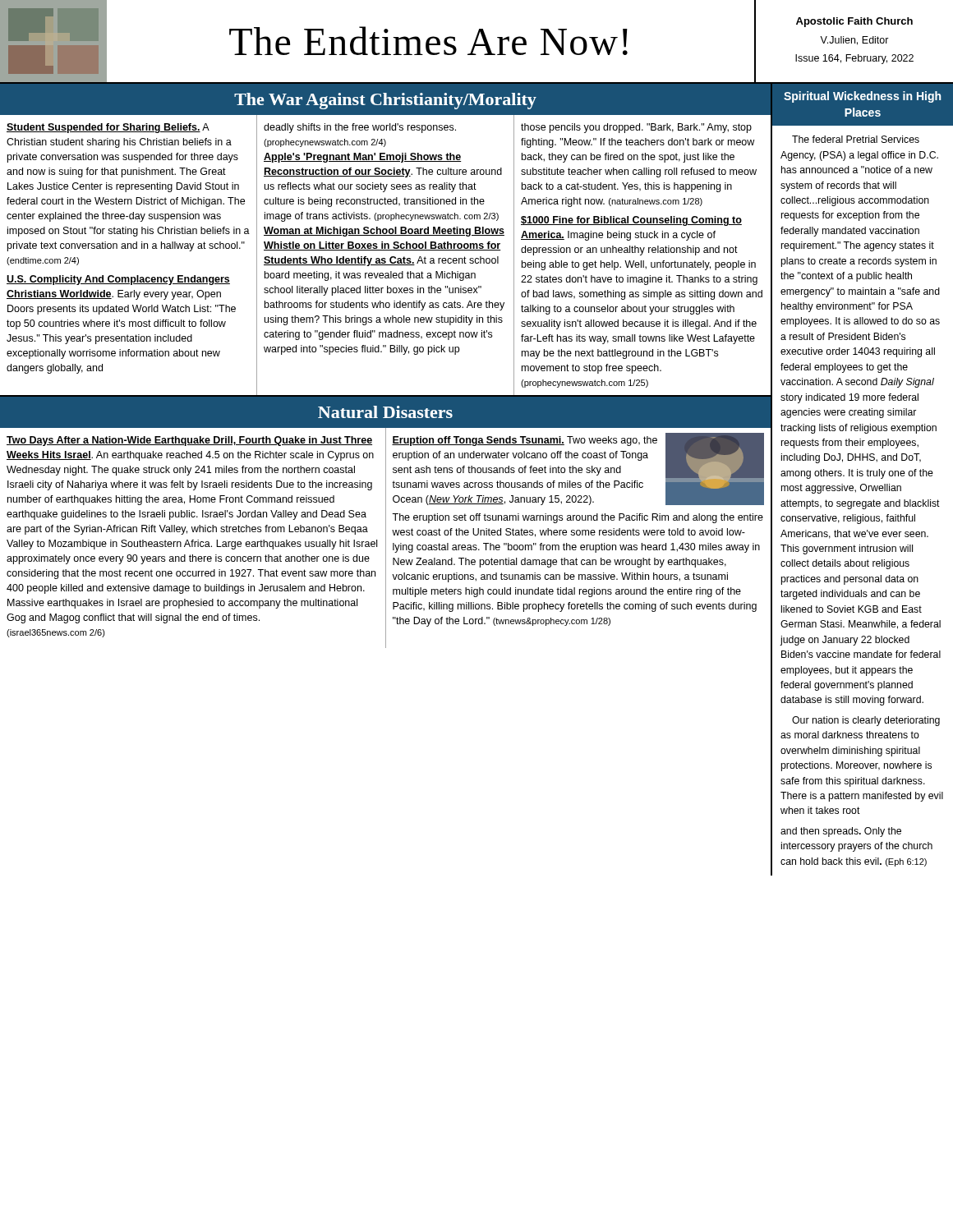
Task: Click on the text block with the text "The federal Pretrial"
Action: click(x=863, y=501)
